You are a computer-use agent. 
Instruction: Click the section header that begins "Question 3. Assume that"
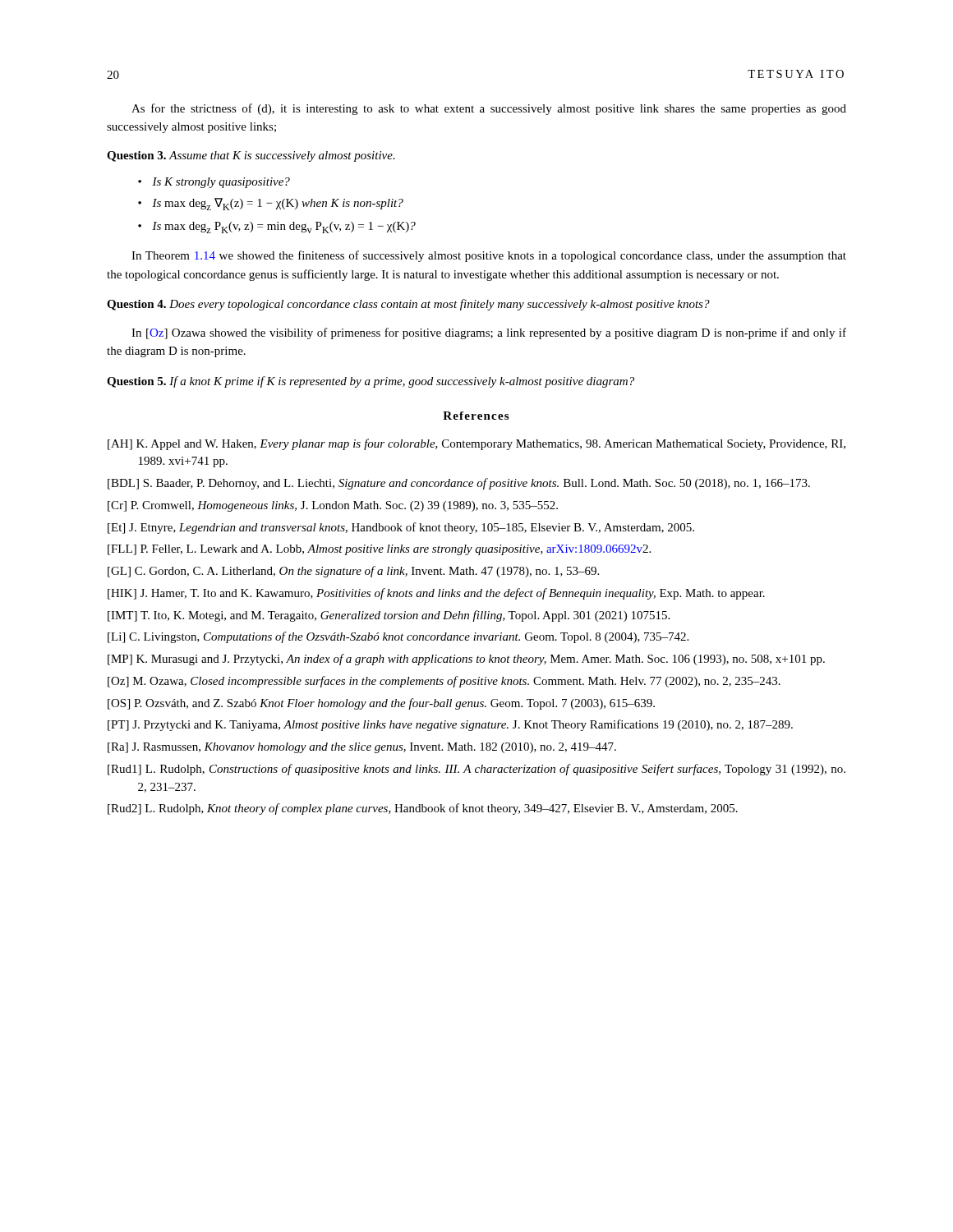click(x=251, y=156)
